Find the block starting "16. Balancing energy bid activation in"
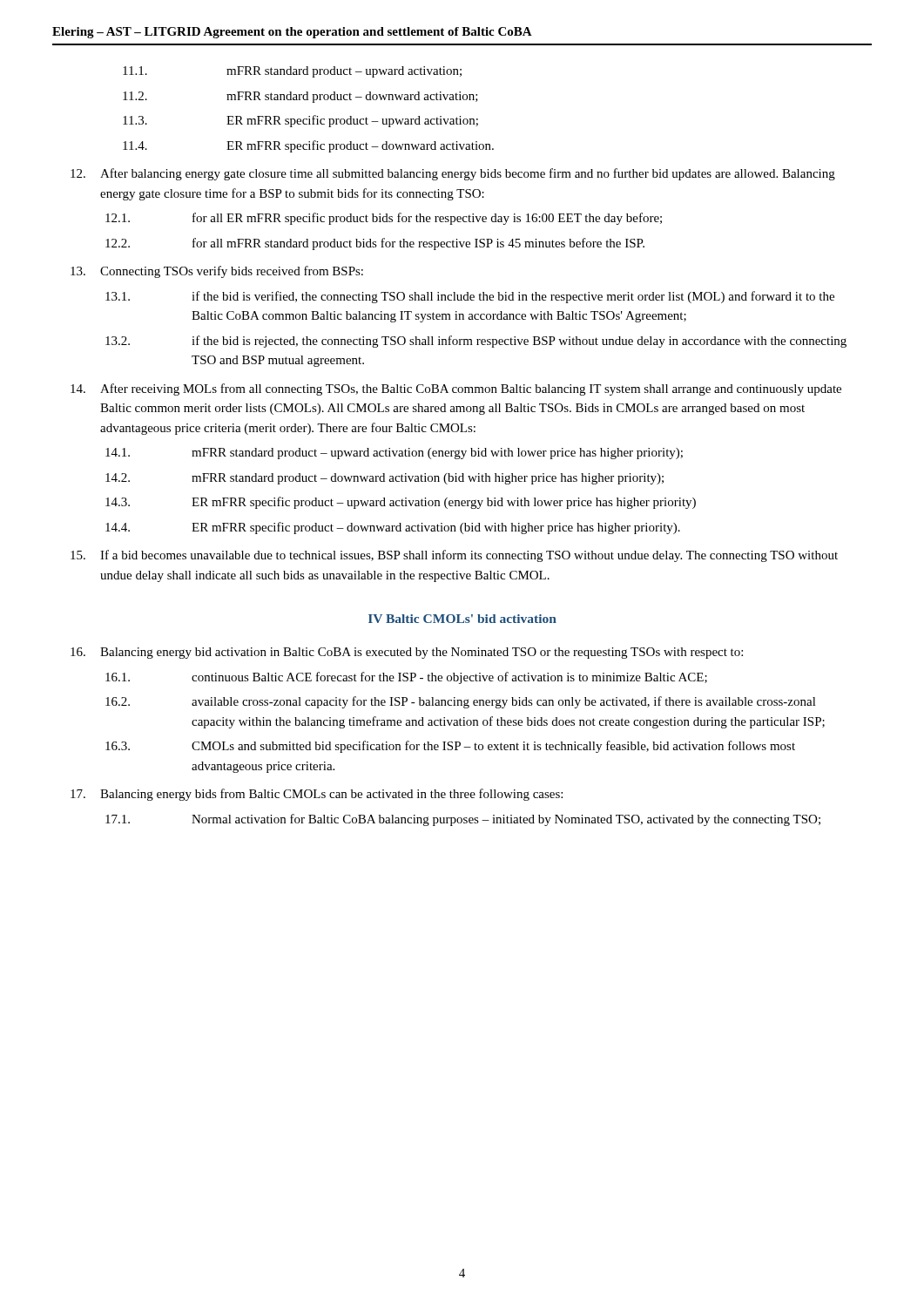924x1307 pixels. tap(462, 709)
